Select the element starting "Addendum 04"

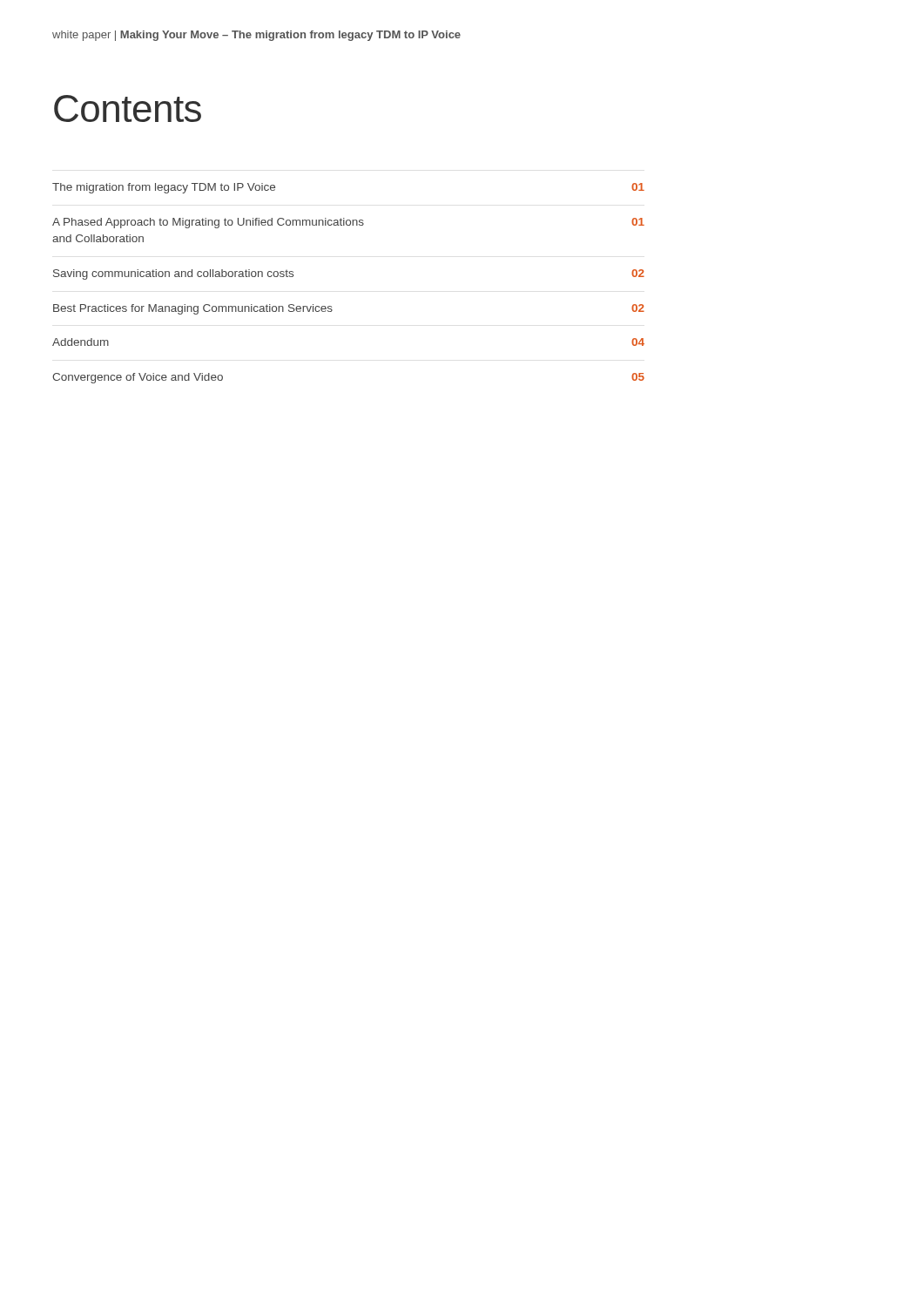81,342
